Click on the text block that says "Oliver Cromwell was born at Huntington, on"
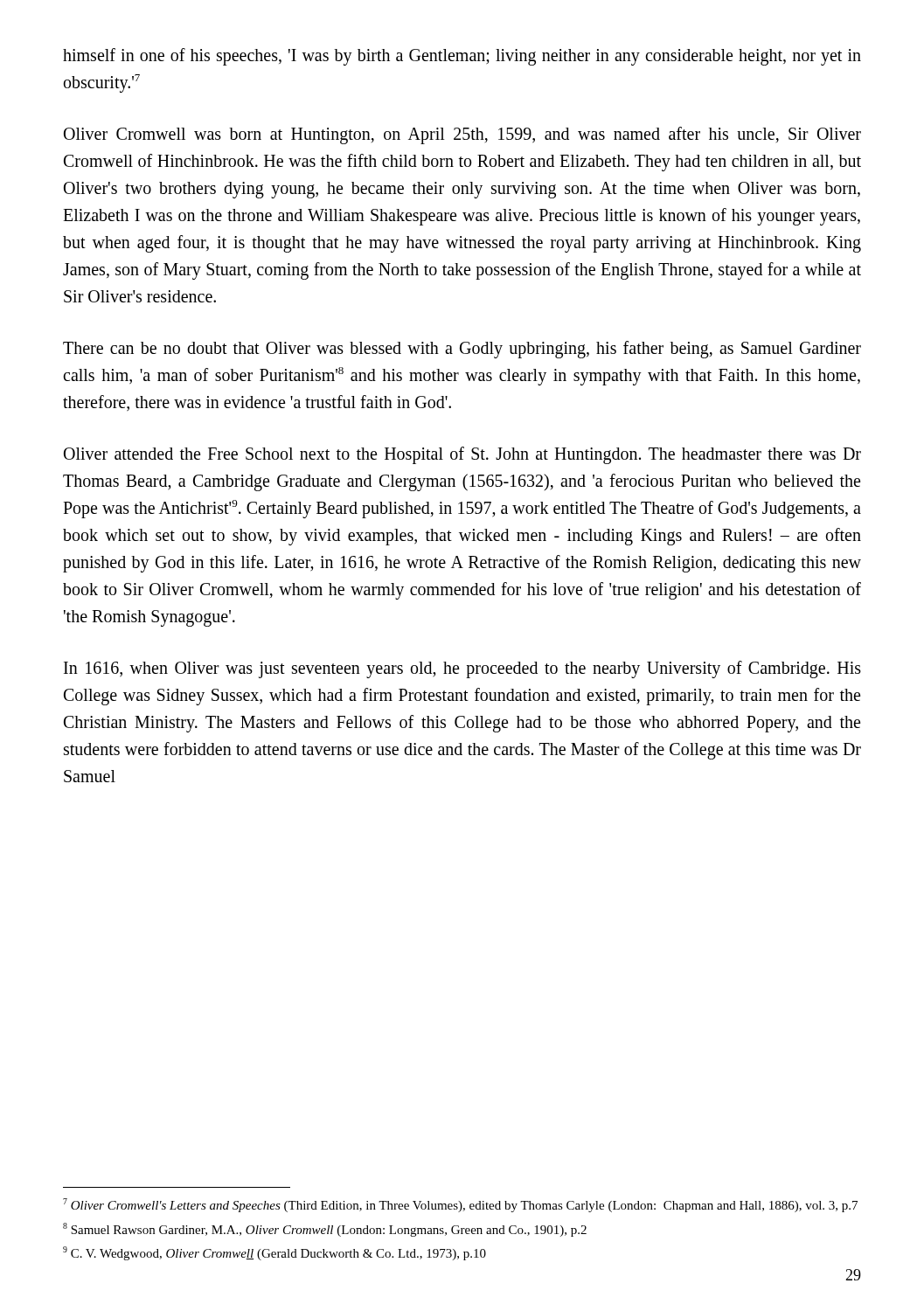Screen dimensions: 1311x924 tap(462, 215)
